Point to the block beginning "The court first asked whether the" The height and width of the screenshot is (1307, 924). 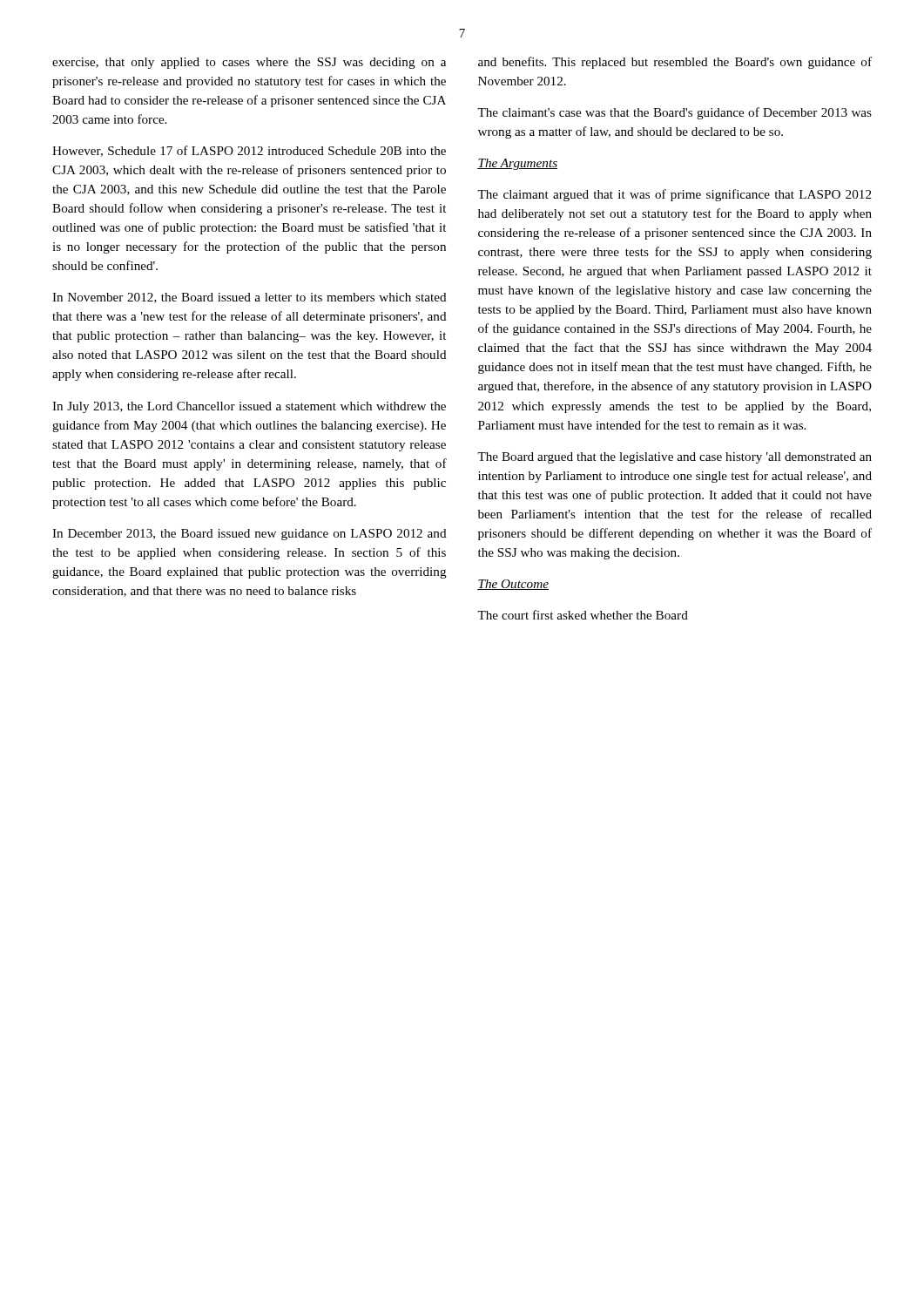675,615
